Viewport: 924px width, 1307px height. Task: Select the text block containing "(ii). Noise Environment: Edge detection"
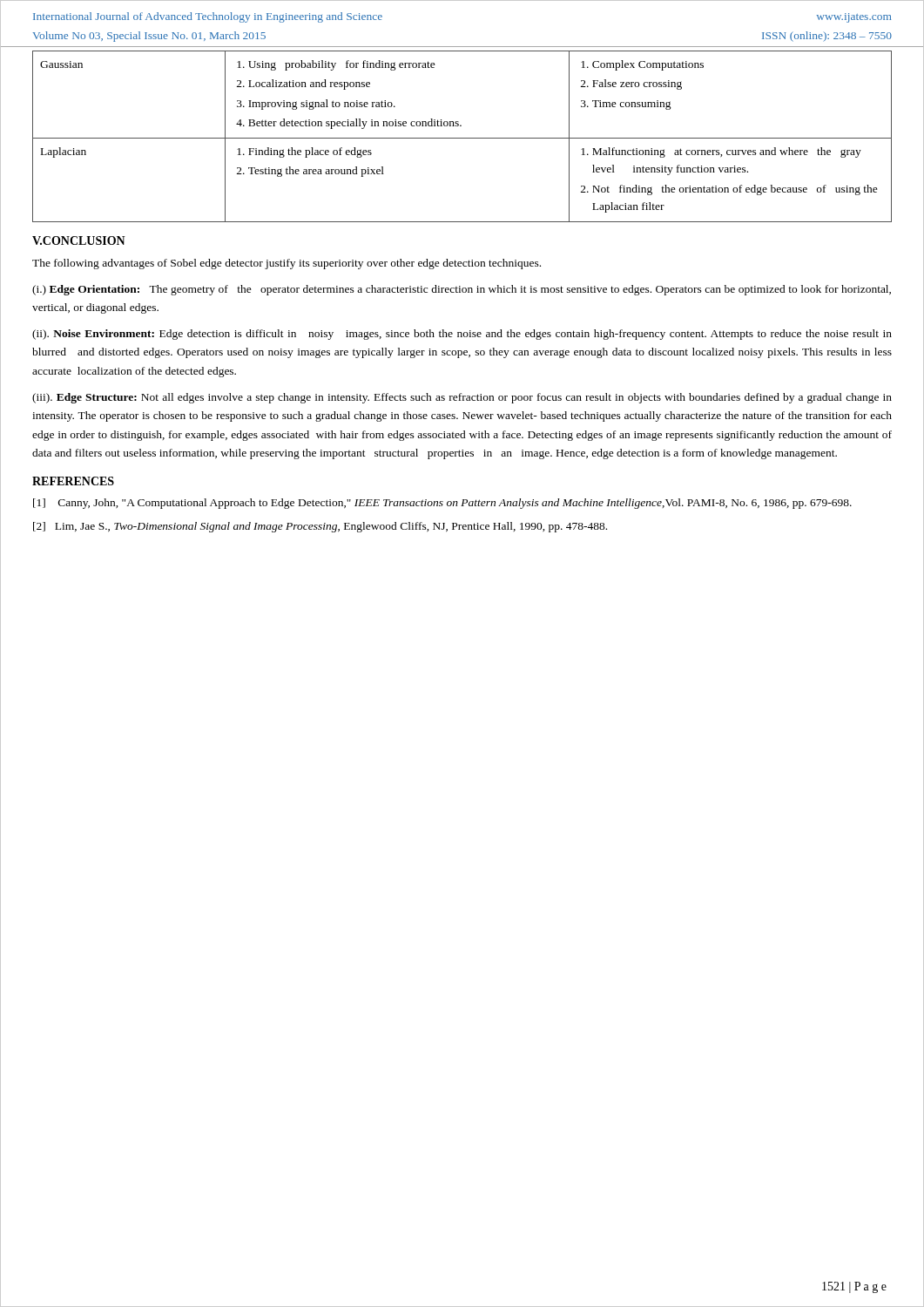(x=462, y=352)
